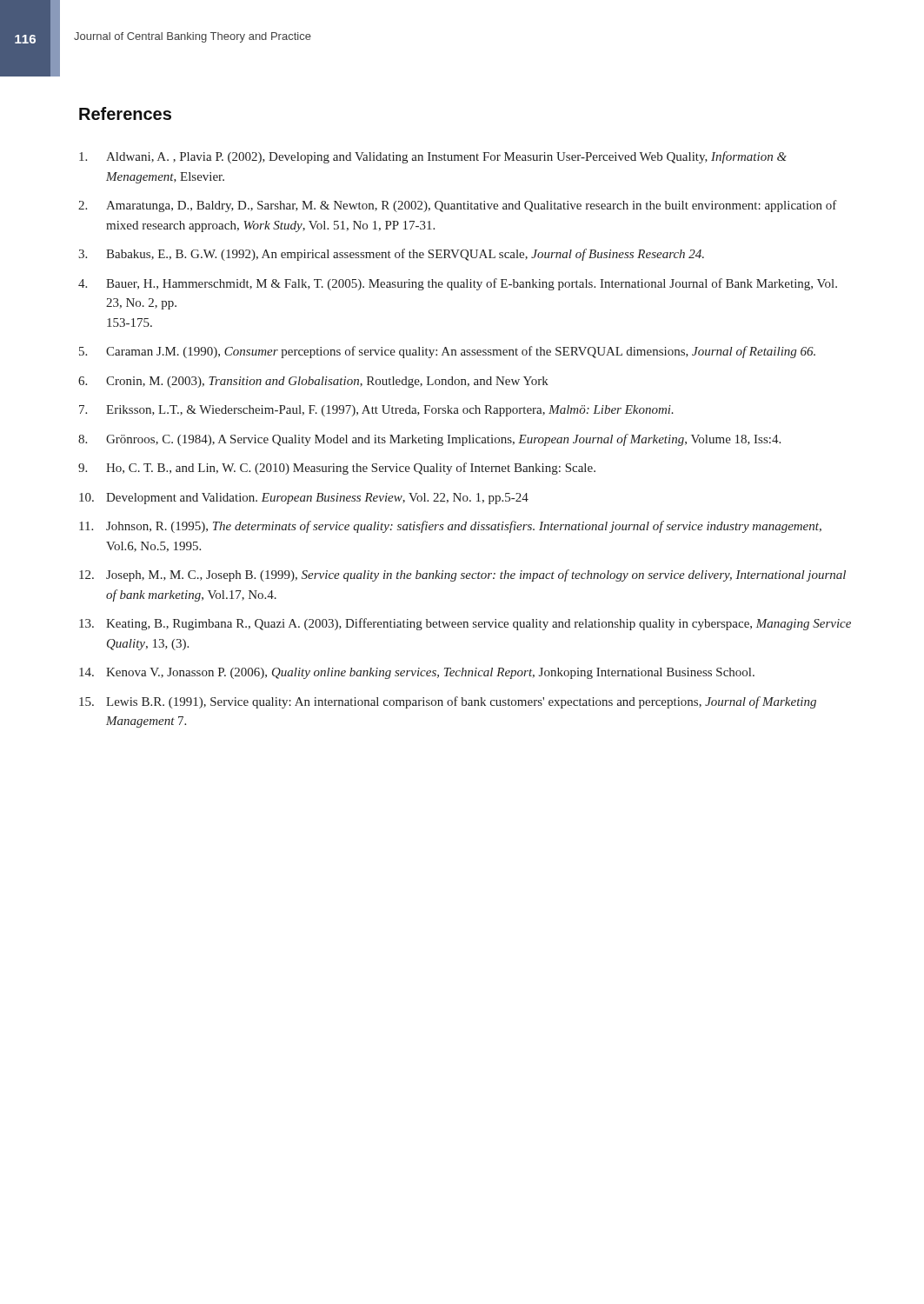This screenshot has width=924, height=1304.
Task: Click the passage that begins "6. Cronin, M. (2003), Transition"
Action: point(466,381)
